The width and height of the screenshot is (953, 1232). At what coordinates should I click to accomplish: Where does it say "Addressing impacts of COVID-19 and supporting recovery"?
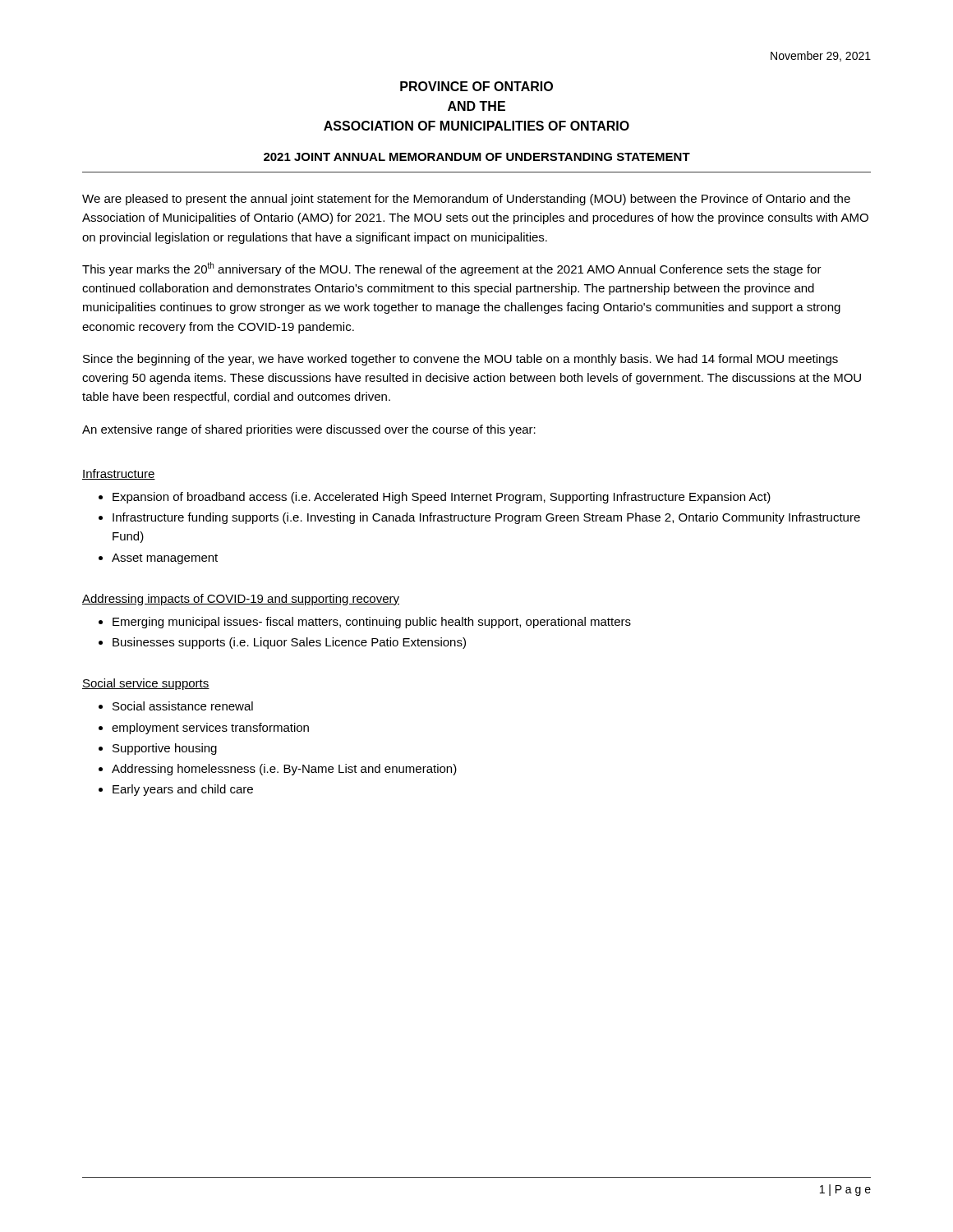coord(241,598)
